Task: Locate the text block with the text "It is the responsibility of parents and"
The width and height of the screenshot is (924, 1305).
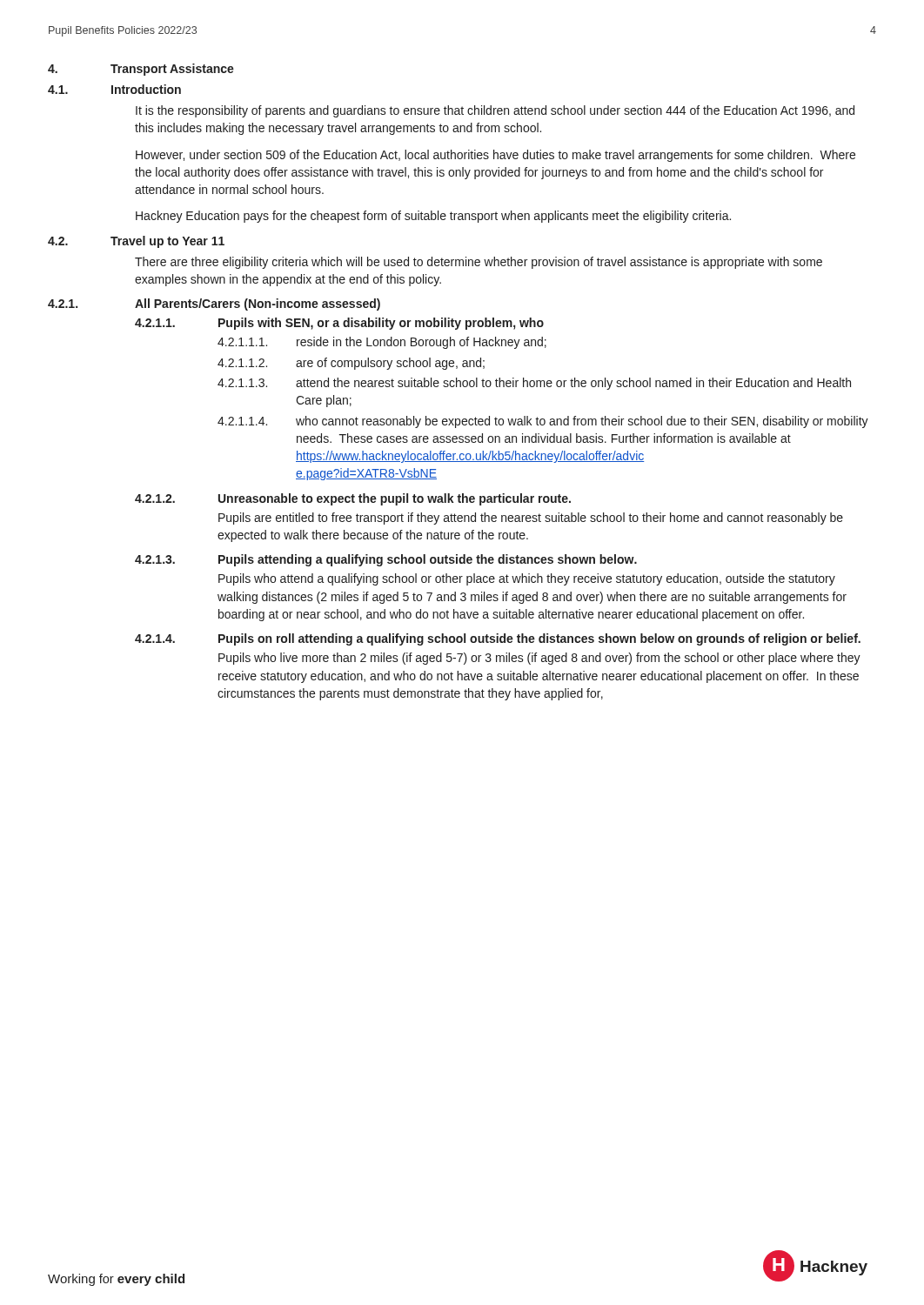Action: point(495,119)
